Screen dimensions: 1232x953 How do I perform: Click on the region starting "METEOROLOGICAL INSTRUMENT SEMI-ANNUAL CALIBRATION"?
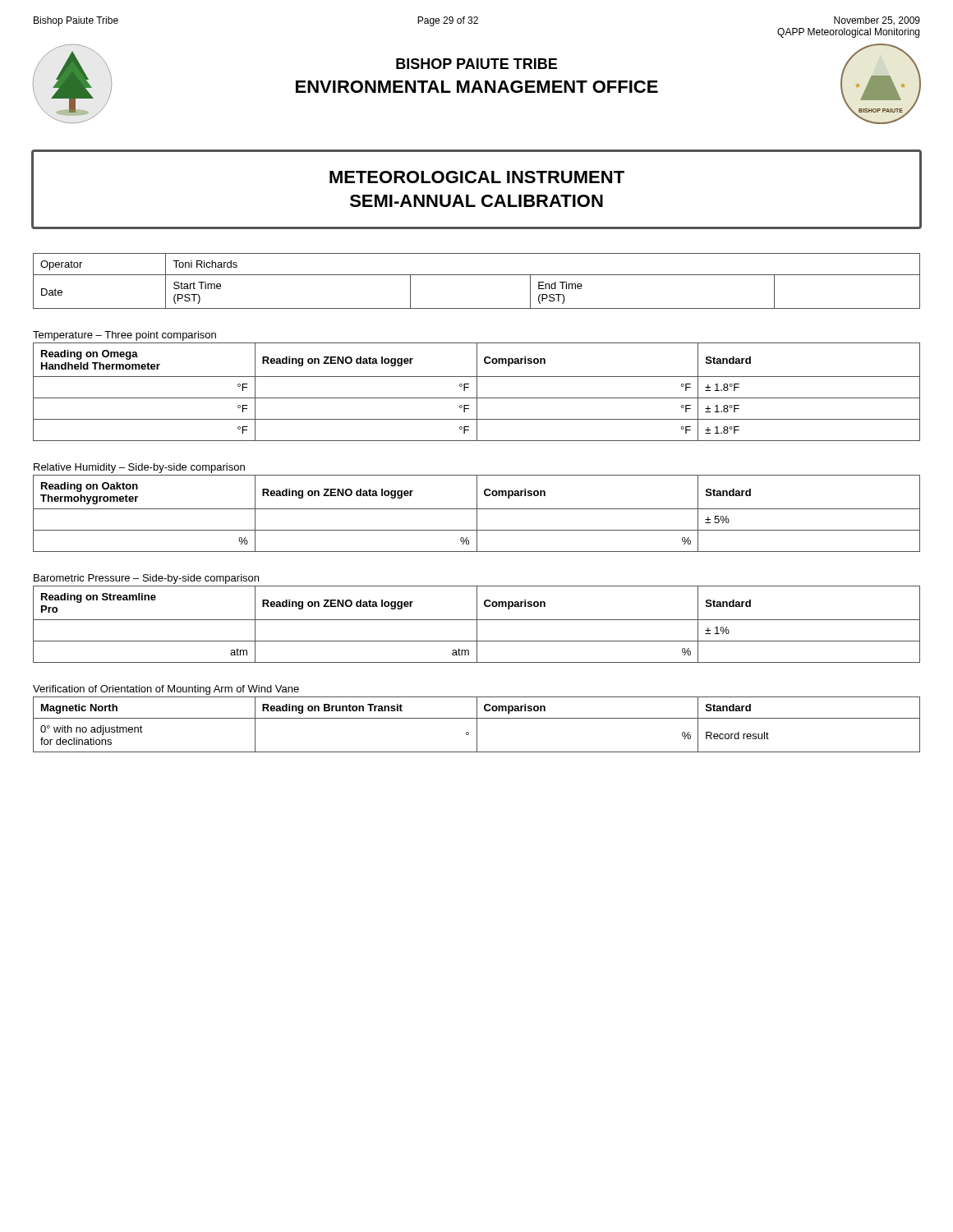point(476,189)
